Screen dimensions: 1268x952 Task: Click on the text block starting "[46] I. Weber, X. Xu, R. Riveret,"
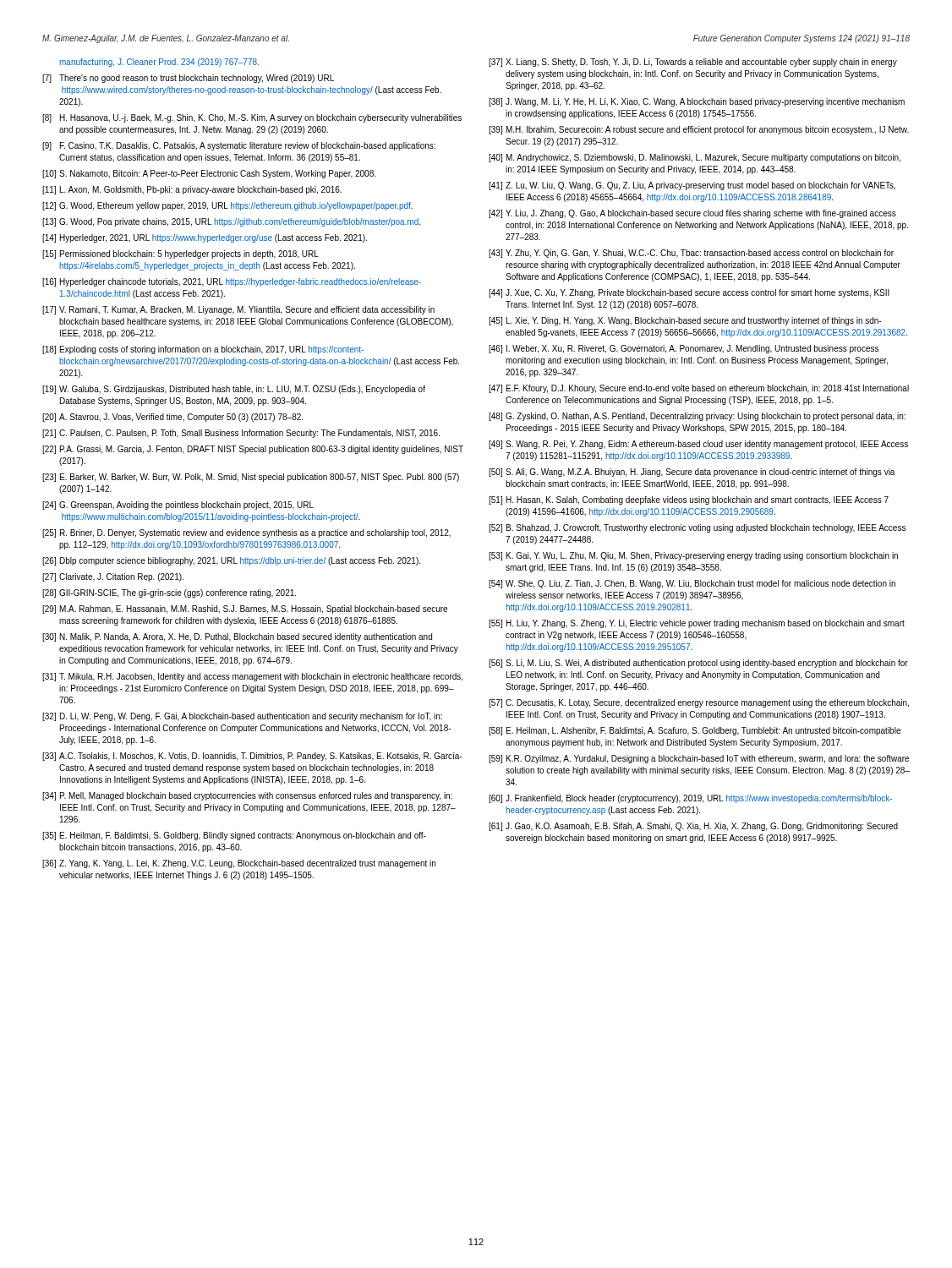(699, 361)
